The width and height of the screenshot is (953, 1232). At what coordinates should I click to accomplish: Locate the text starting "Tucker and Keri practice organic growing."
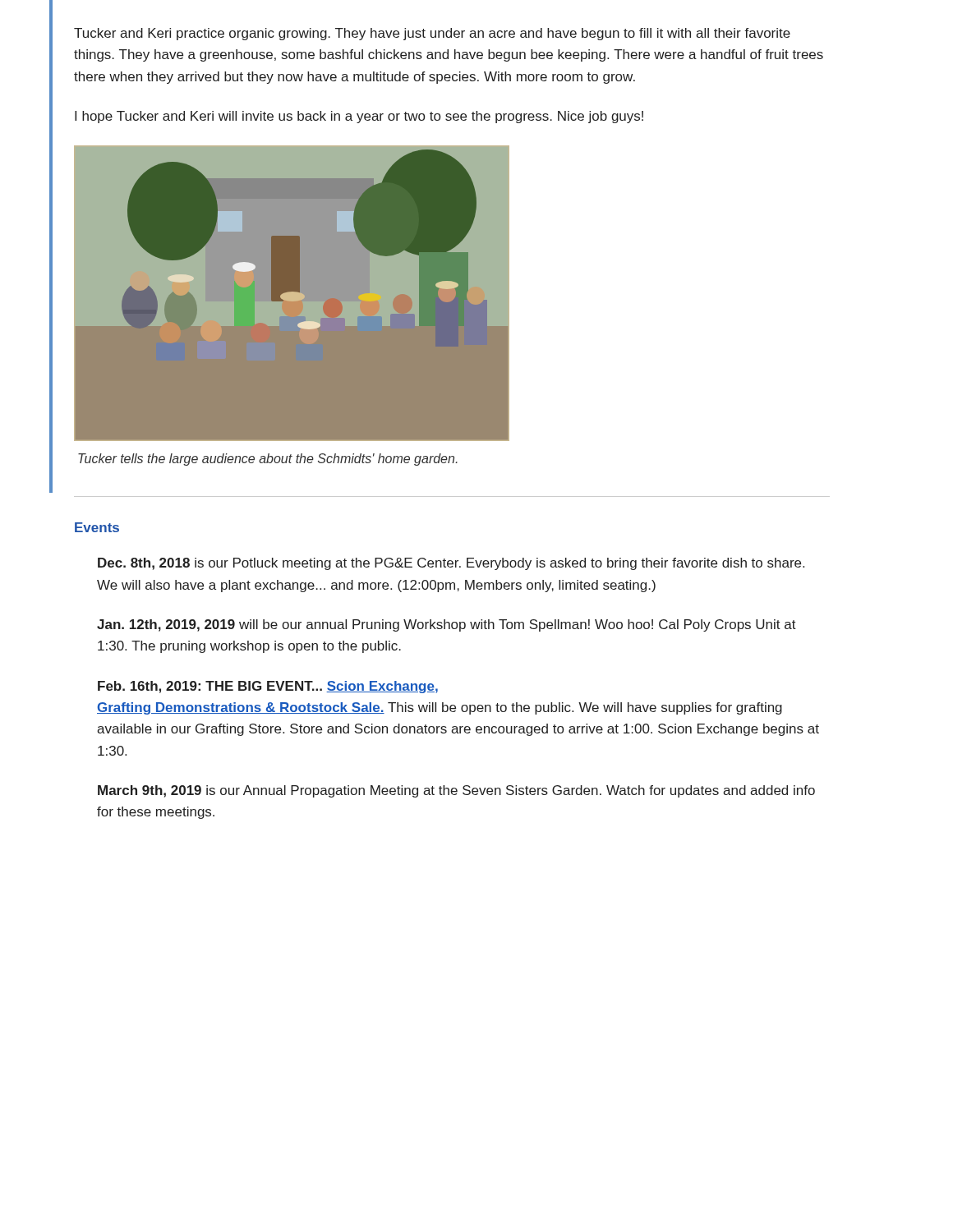[x=449, y=55]
